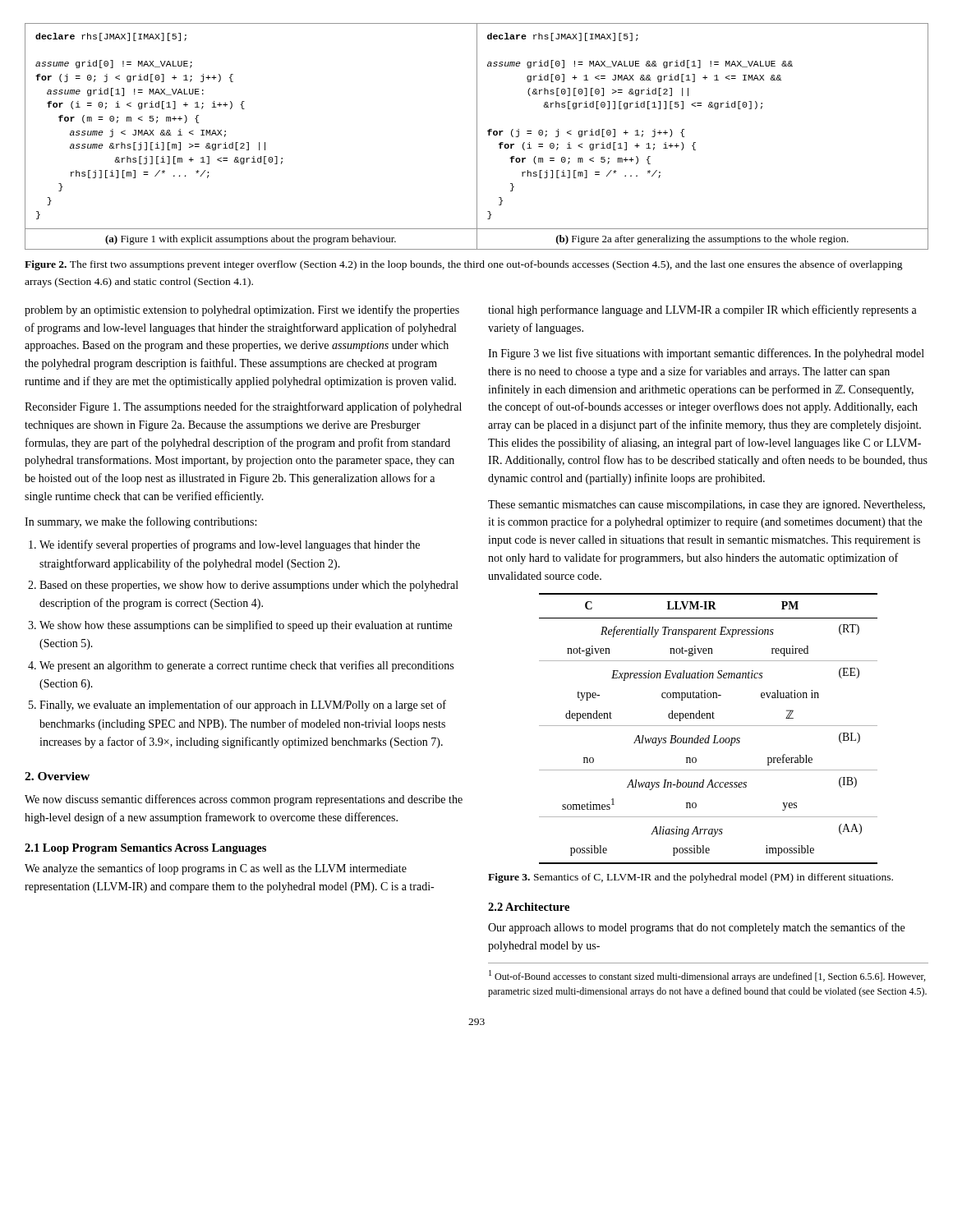953x1232 pixels.
Task: Click on the text block that reads "In summary, we"
Action: tap(141, 522)
